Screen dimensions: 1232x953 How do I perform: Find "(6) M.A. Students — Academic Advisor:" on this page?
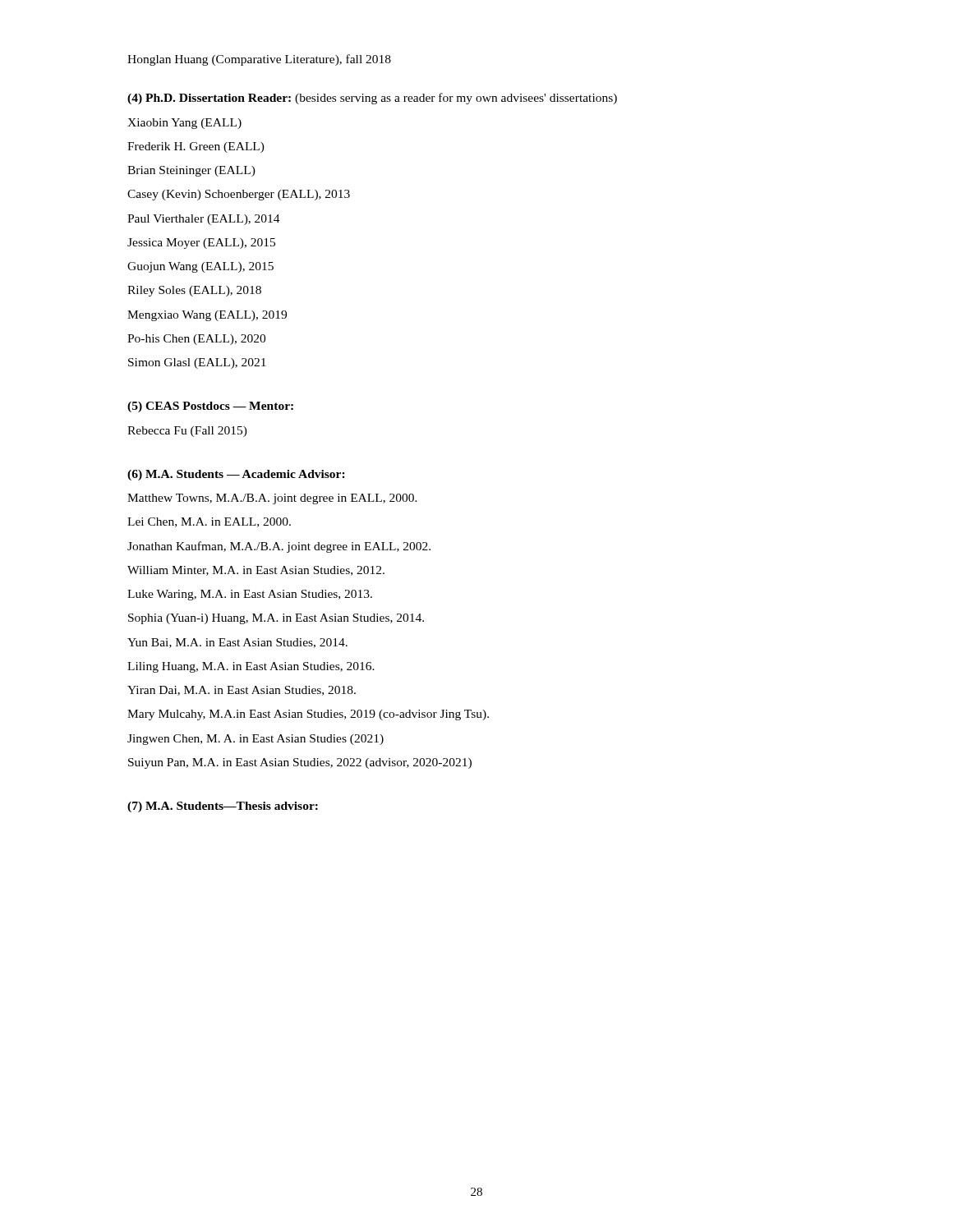(x=236, y=473)
